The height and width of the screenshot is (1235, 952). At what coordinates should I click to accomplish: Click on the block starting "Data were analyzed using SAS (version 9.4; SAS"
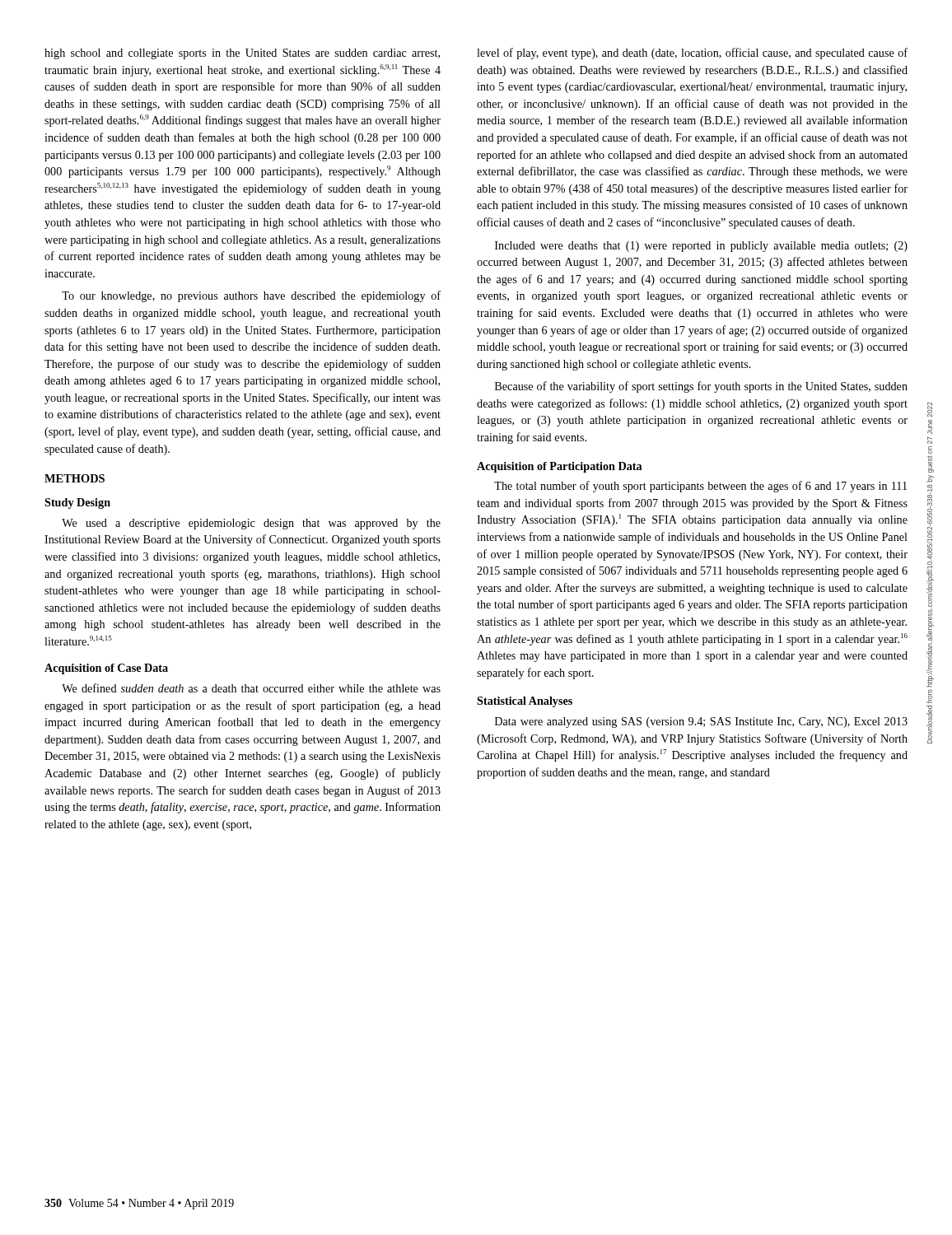click(692, 747)
